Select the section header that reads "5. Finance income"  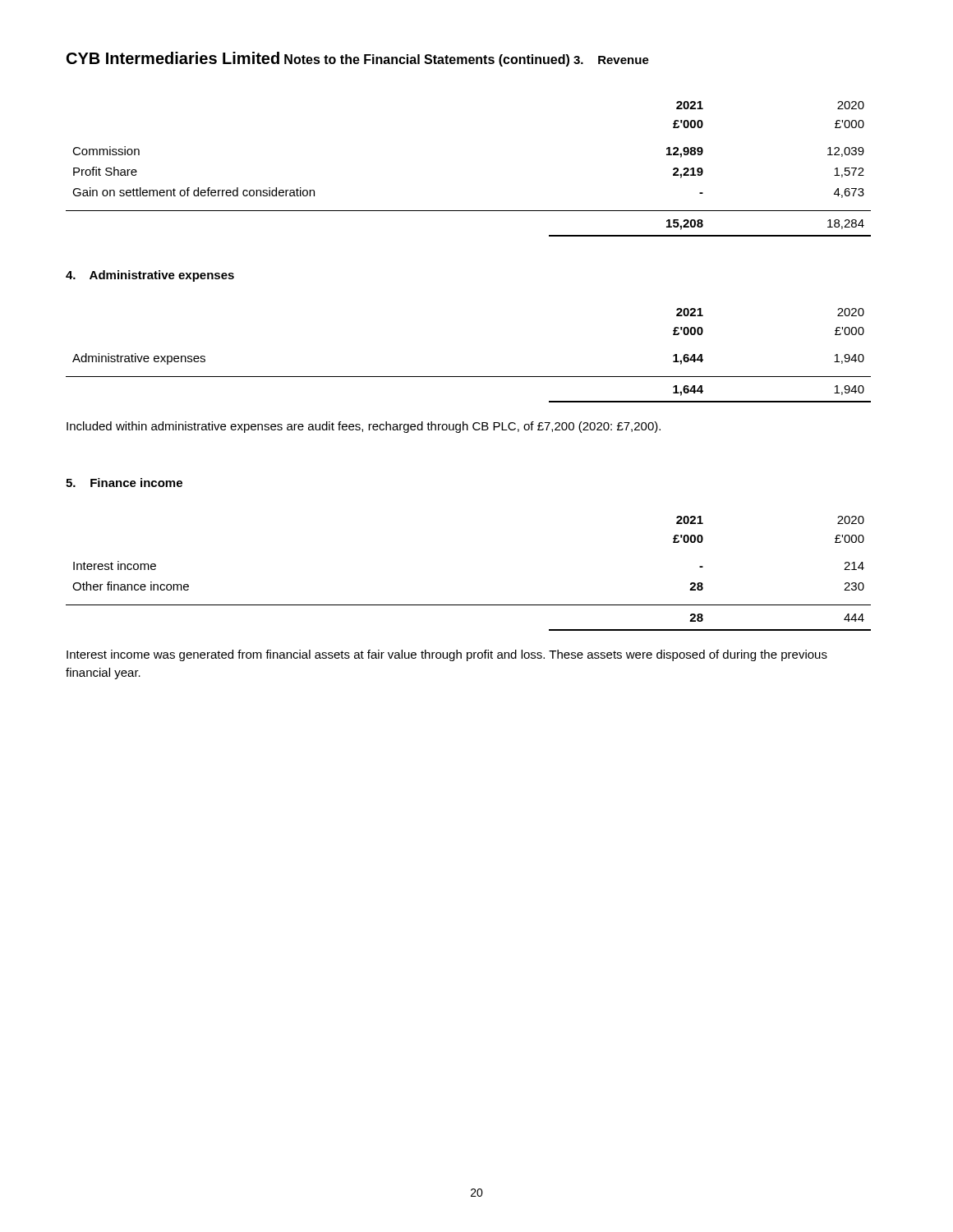pos(124,482)
